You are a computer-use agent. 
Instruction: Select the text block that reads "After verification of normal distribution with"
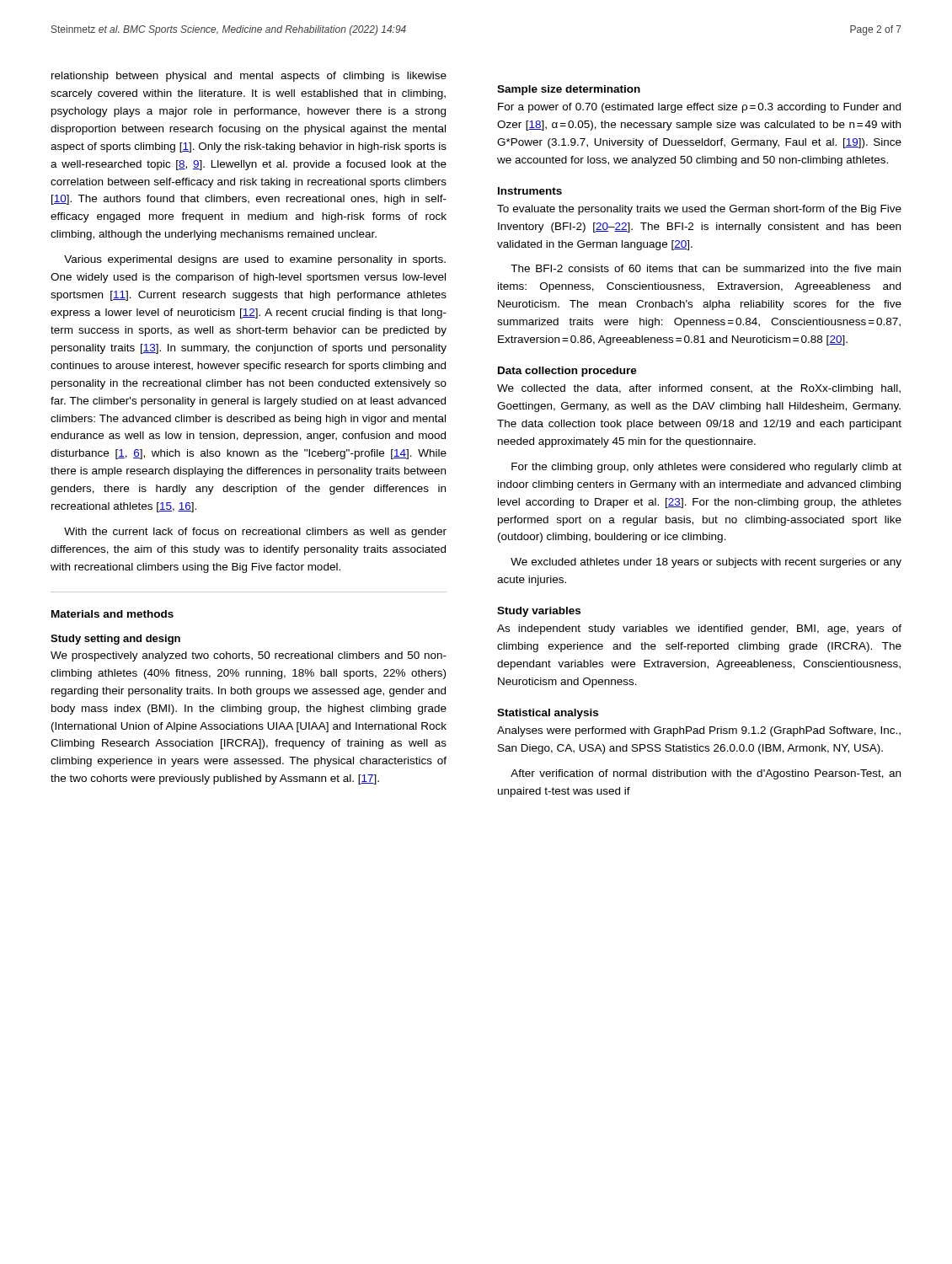[x=699, y=783]
